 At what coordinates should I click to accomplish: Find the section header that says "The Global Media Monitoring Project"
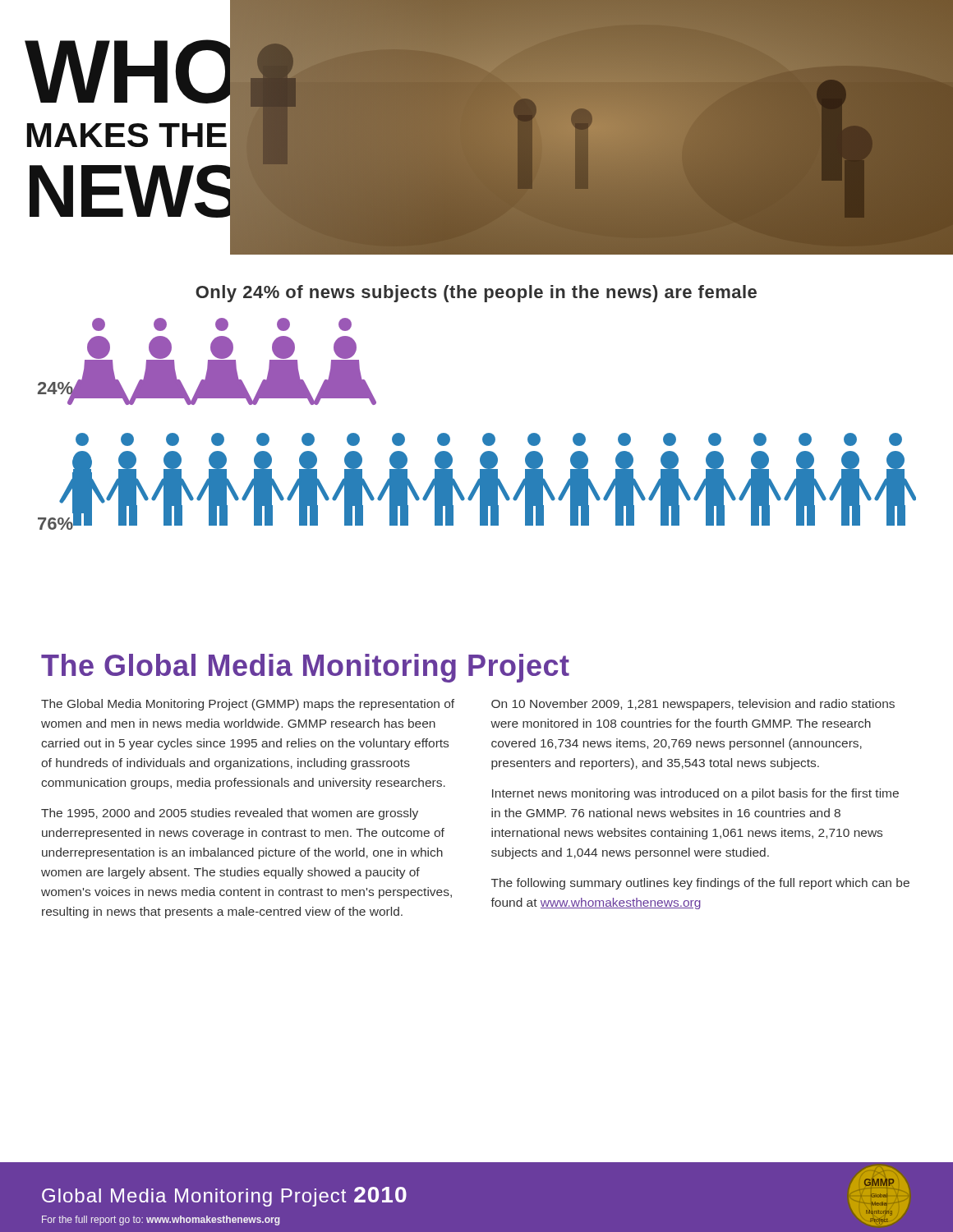[x=476, y=666]
